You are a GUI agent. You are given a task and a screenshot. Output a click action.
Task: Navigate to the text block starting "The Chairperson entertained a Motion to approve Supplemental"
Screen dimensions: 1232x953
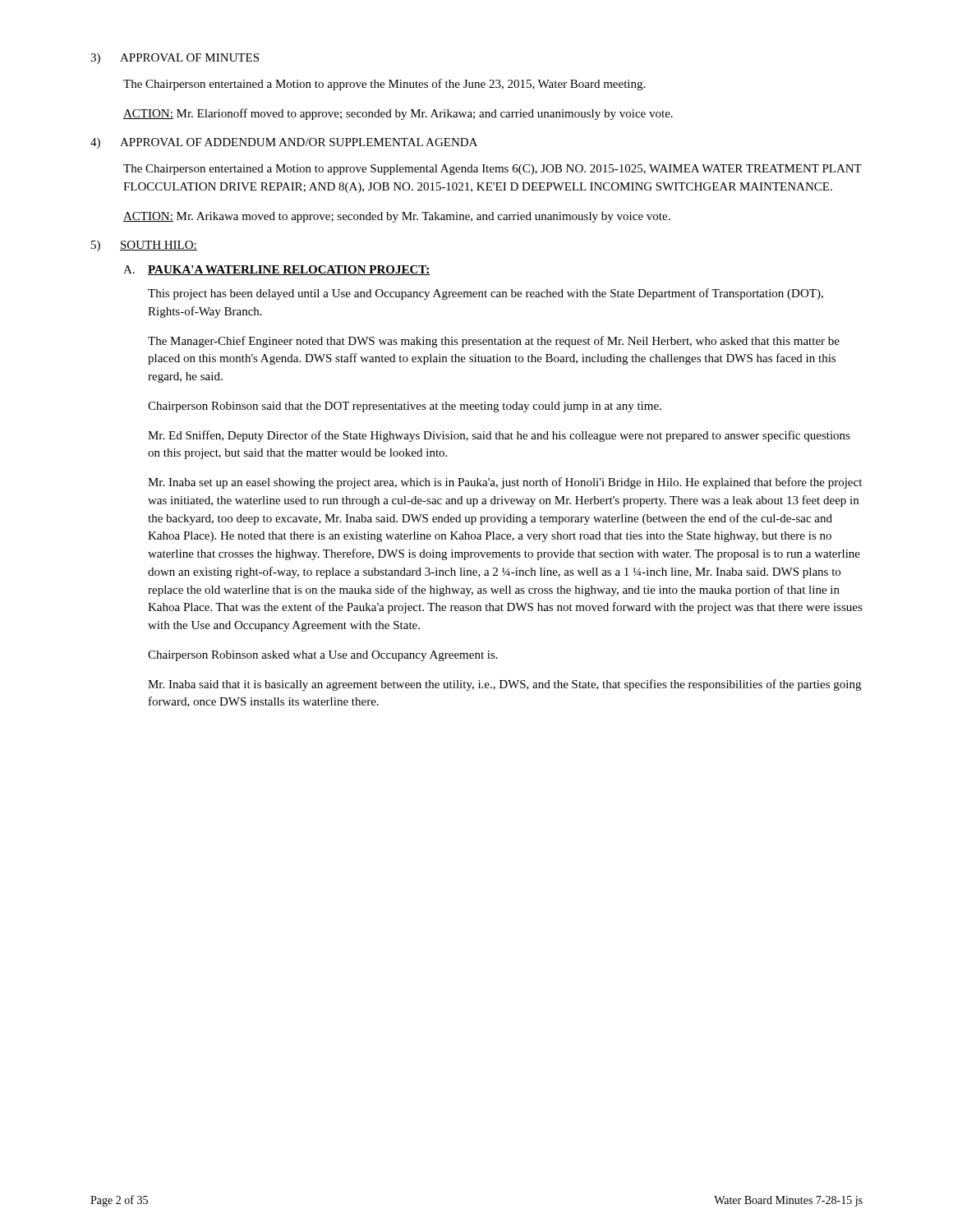coord(493,178)
